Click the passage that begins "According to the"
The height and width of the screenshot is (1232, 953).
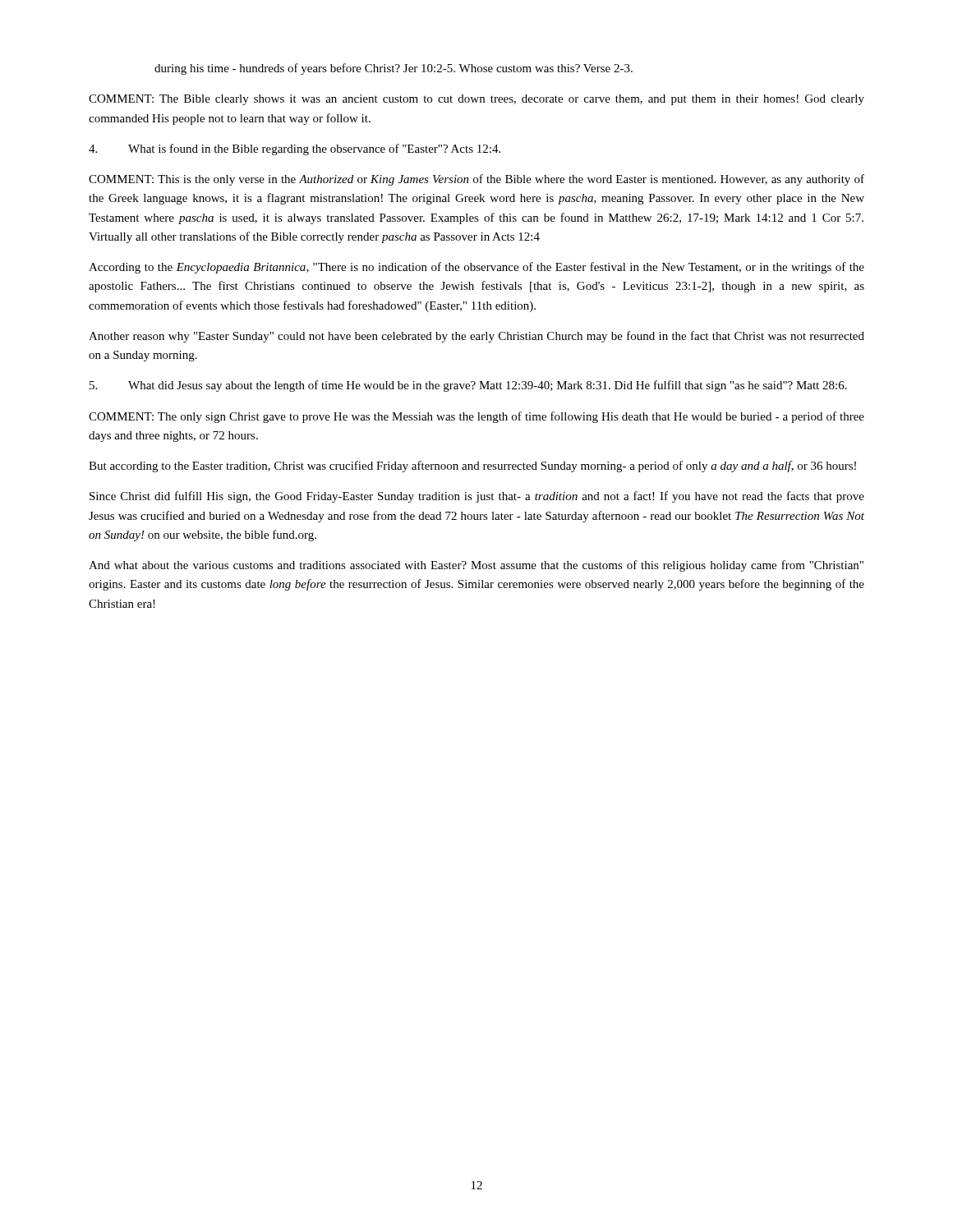(x=476, y=286)
